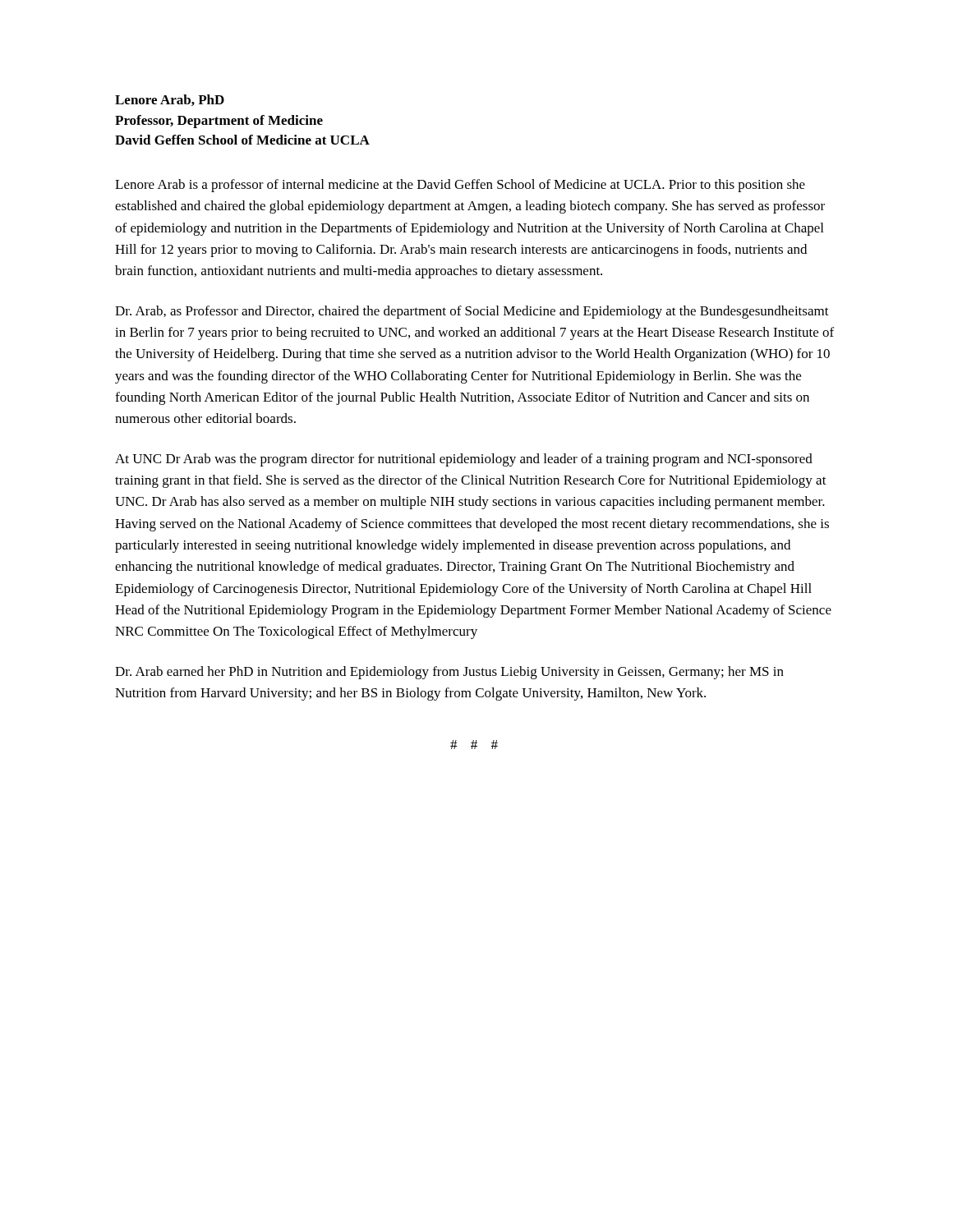Find the block on this page that starts "Dr. Arab, as"
Viewport: 953px width, 1232px height.
click(x=475, y=365)
